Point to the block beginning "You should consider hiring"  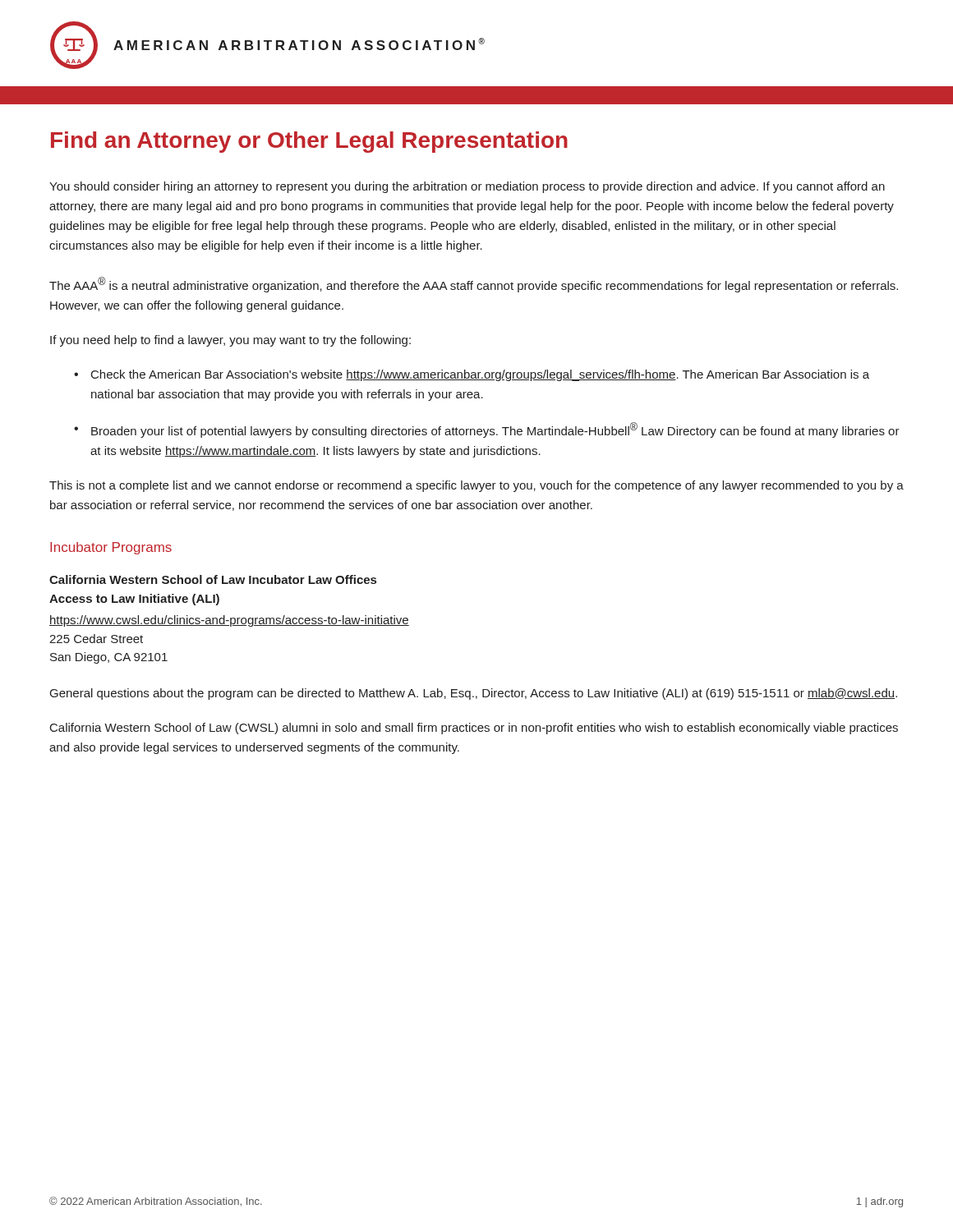point(476,216)
